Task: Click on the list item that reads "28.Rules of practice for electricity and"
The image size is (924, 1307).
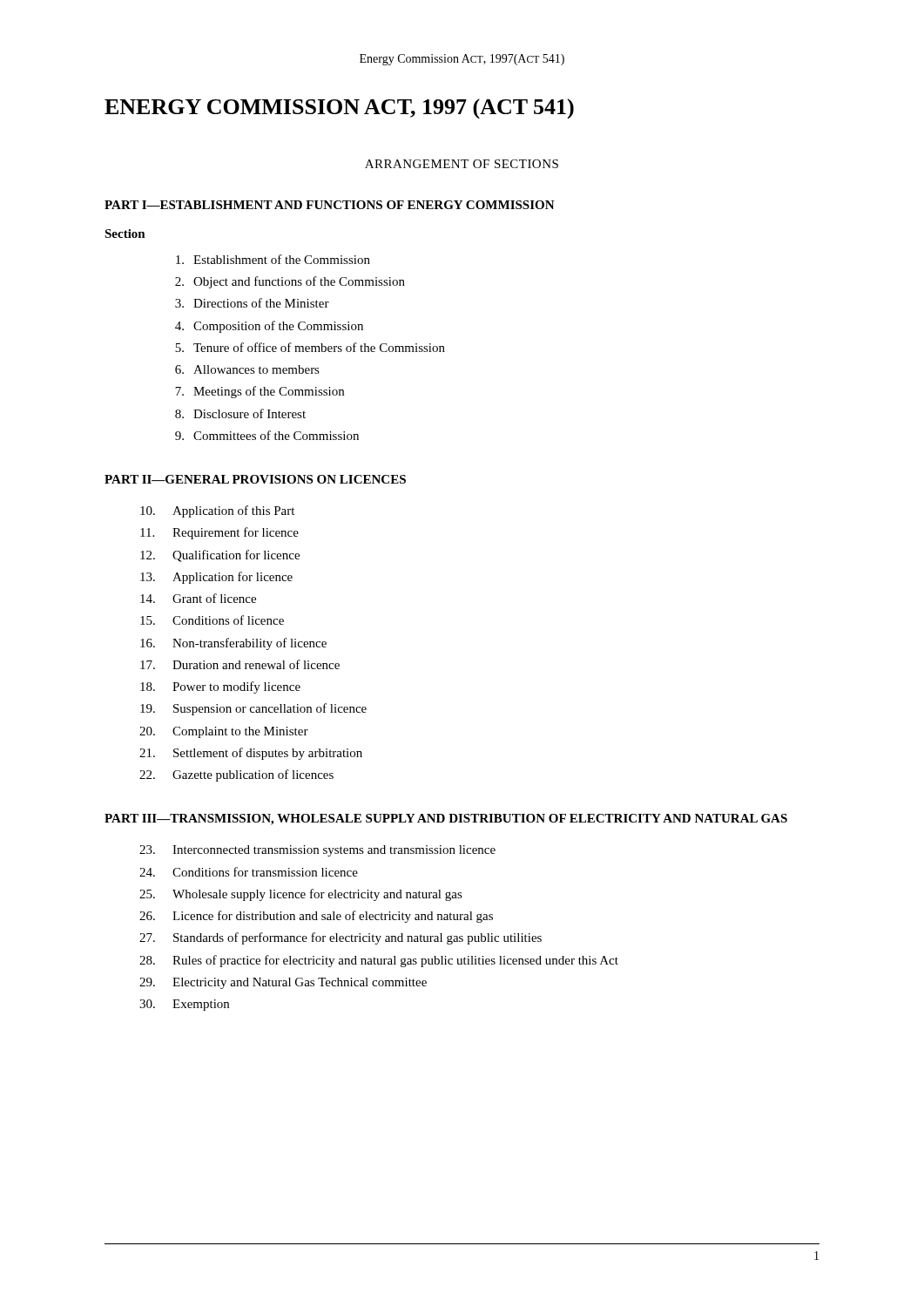Action: 479,960
